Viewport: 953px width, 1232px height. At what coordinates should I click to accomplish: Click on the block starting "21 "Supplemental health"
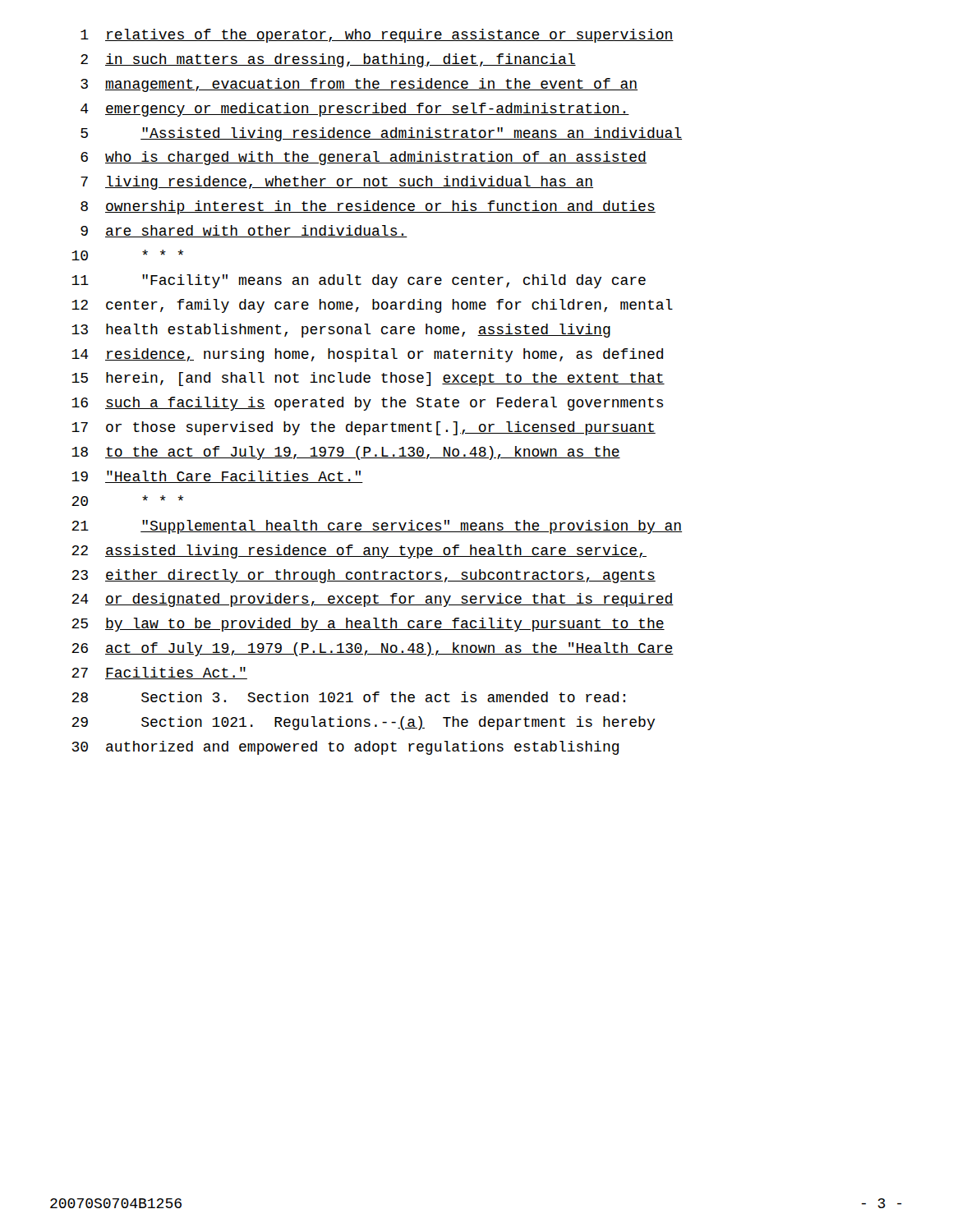(476, 527)
